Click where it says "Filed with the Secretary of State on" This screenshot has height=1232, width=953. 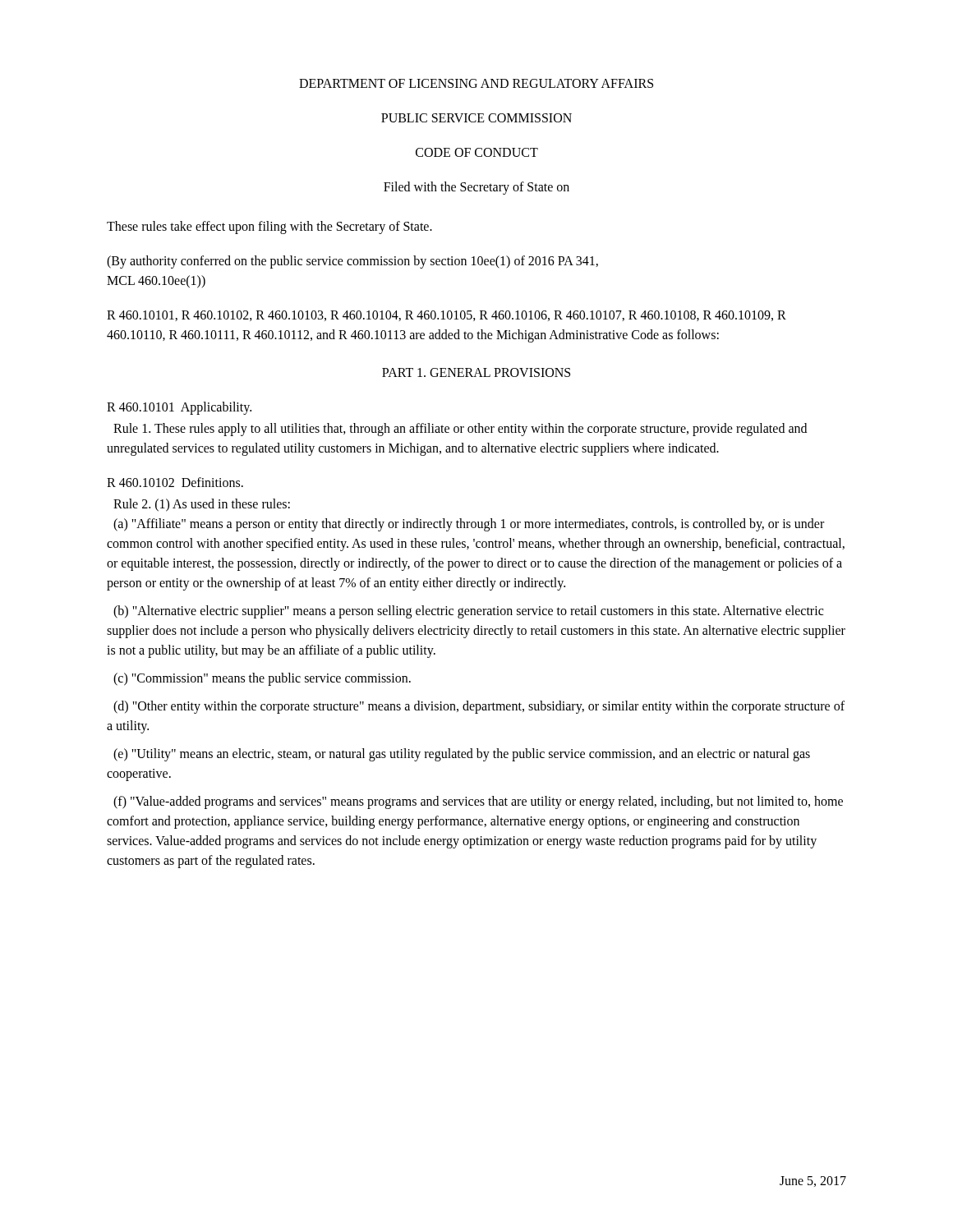click(x=476, y=187)
